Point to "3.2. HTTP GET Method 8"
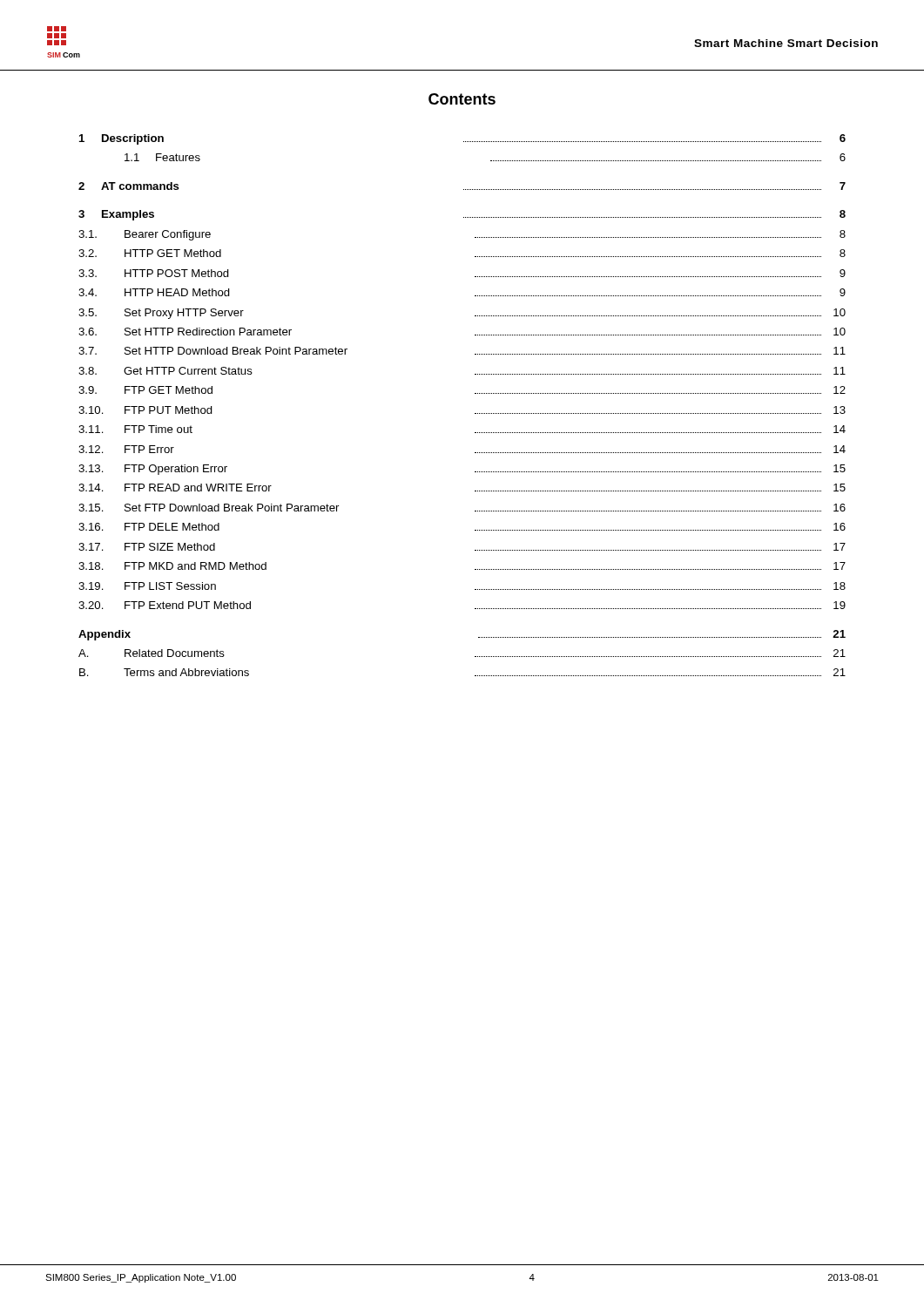 click(92, 253)
